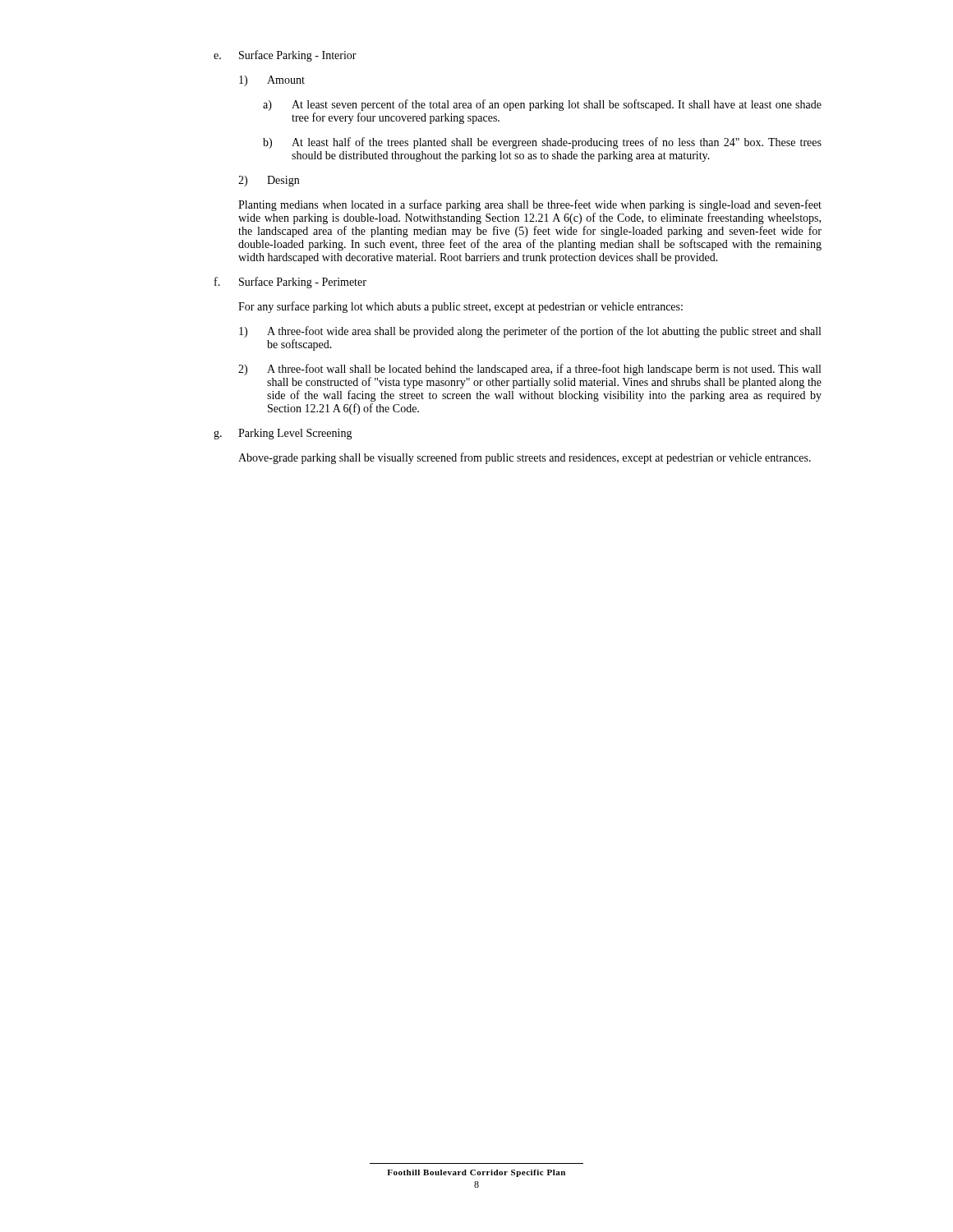Click the passage that begins "a) At least seven percent of the"
953x1232 pixels.
(x=542, y=112)
